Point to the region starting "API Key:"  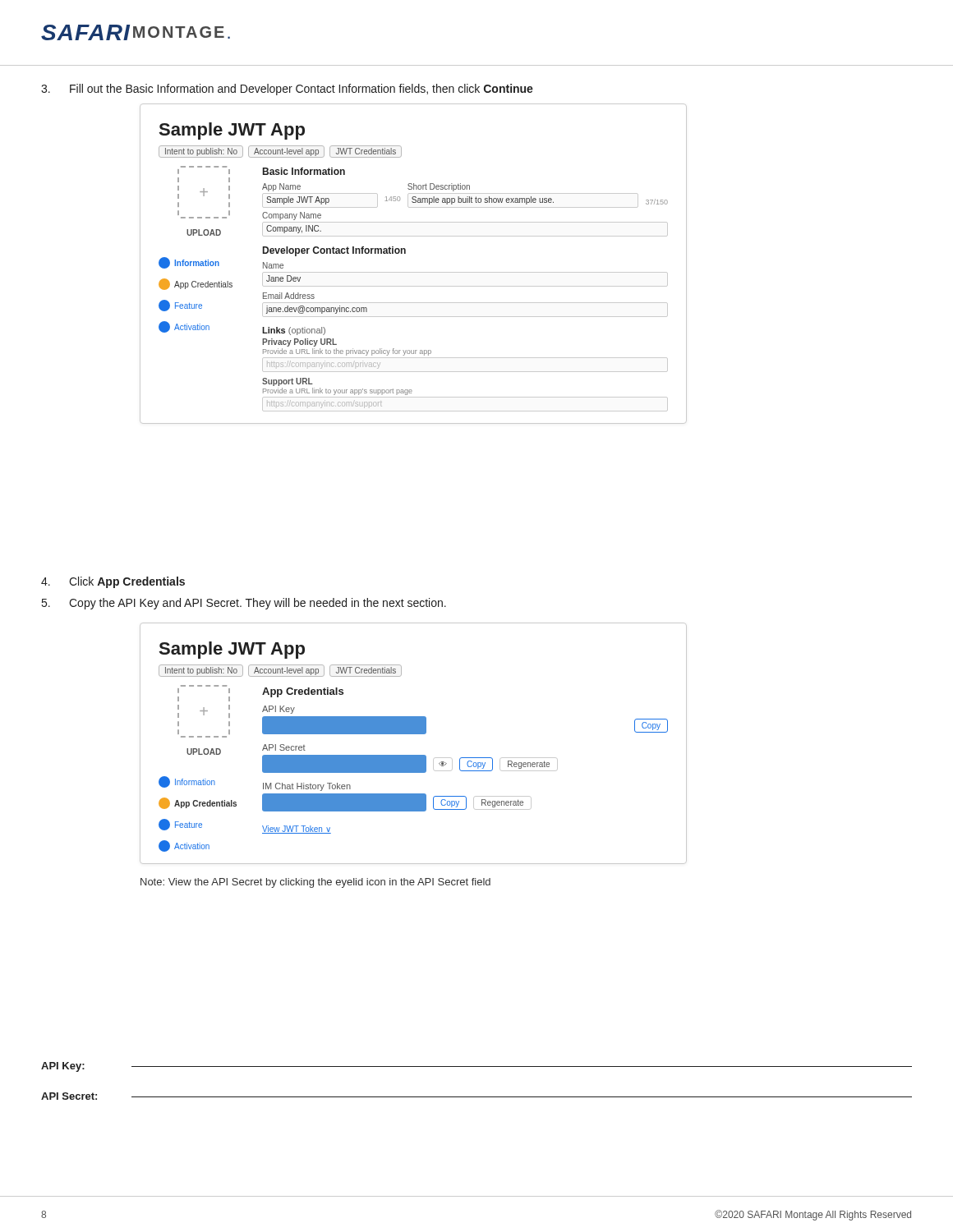(476, 1066)
